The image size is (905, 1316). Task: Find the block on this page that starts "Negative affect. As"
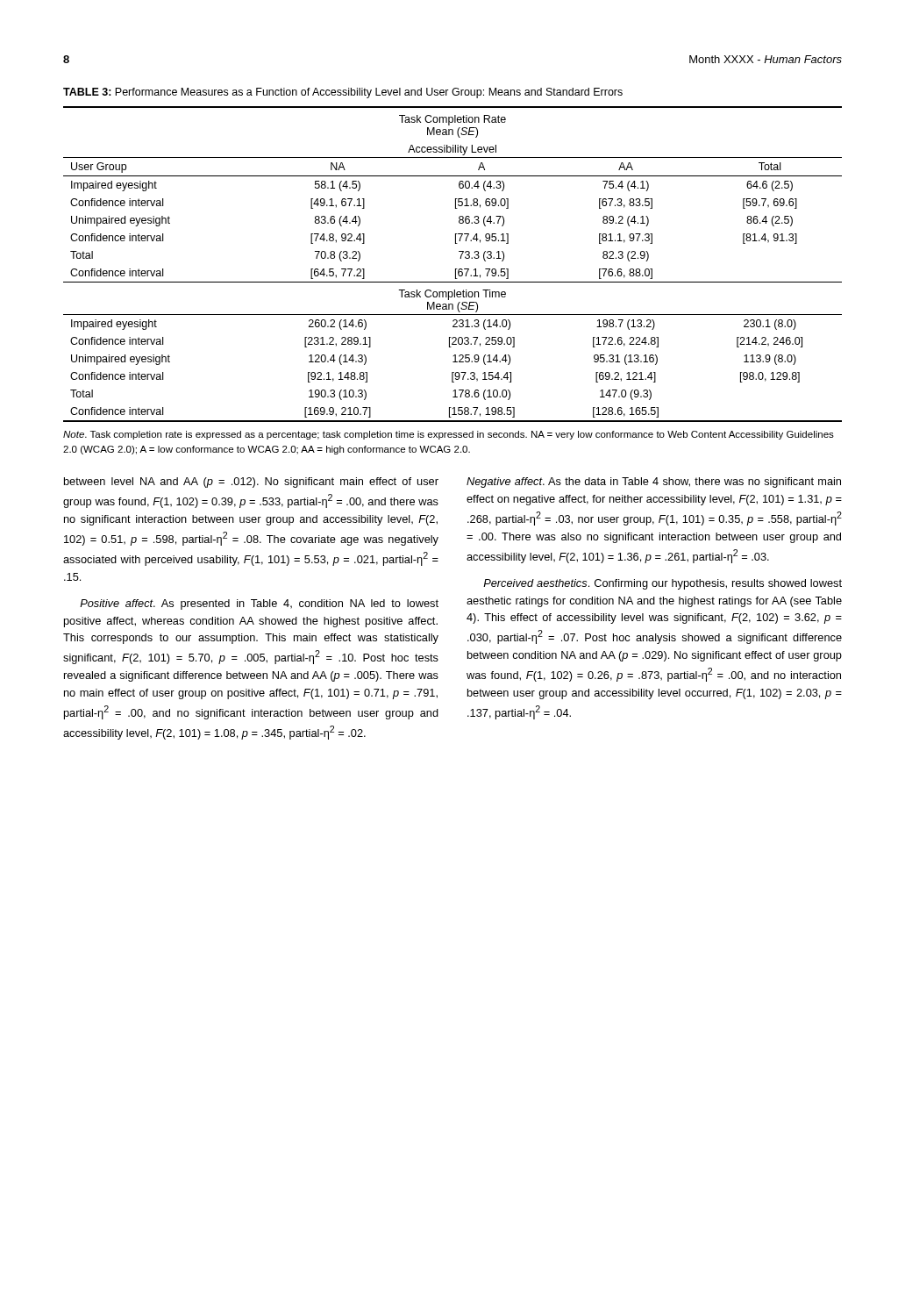pyautogui.click(x=654, y=519)
